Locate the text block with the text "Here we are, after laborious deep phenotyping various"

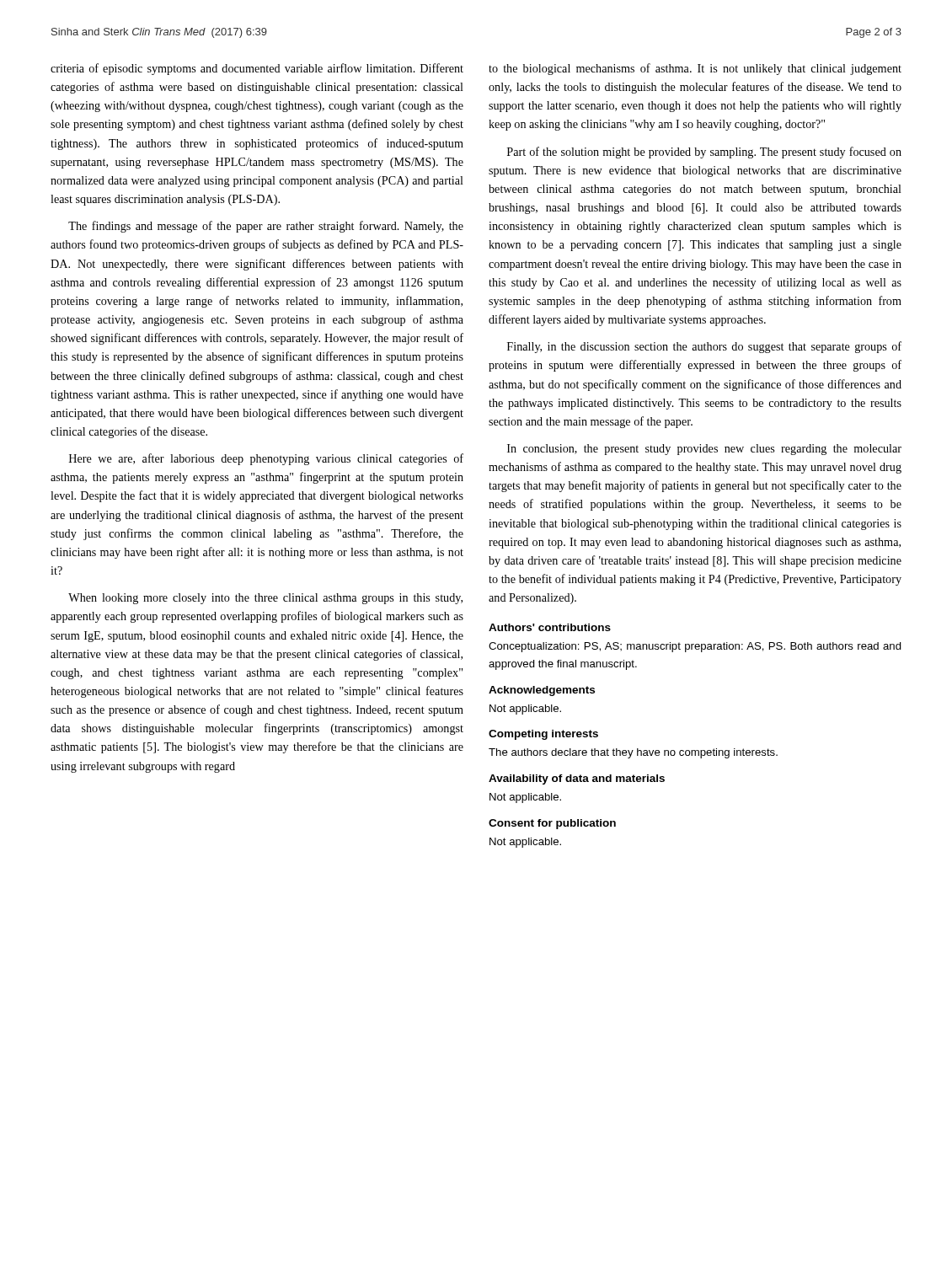click(257, 515)
